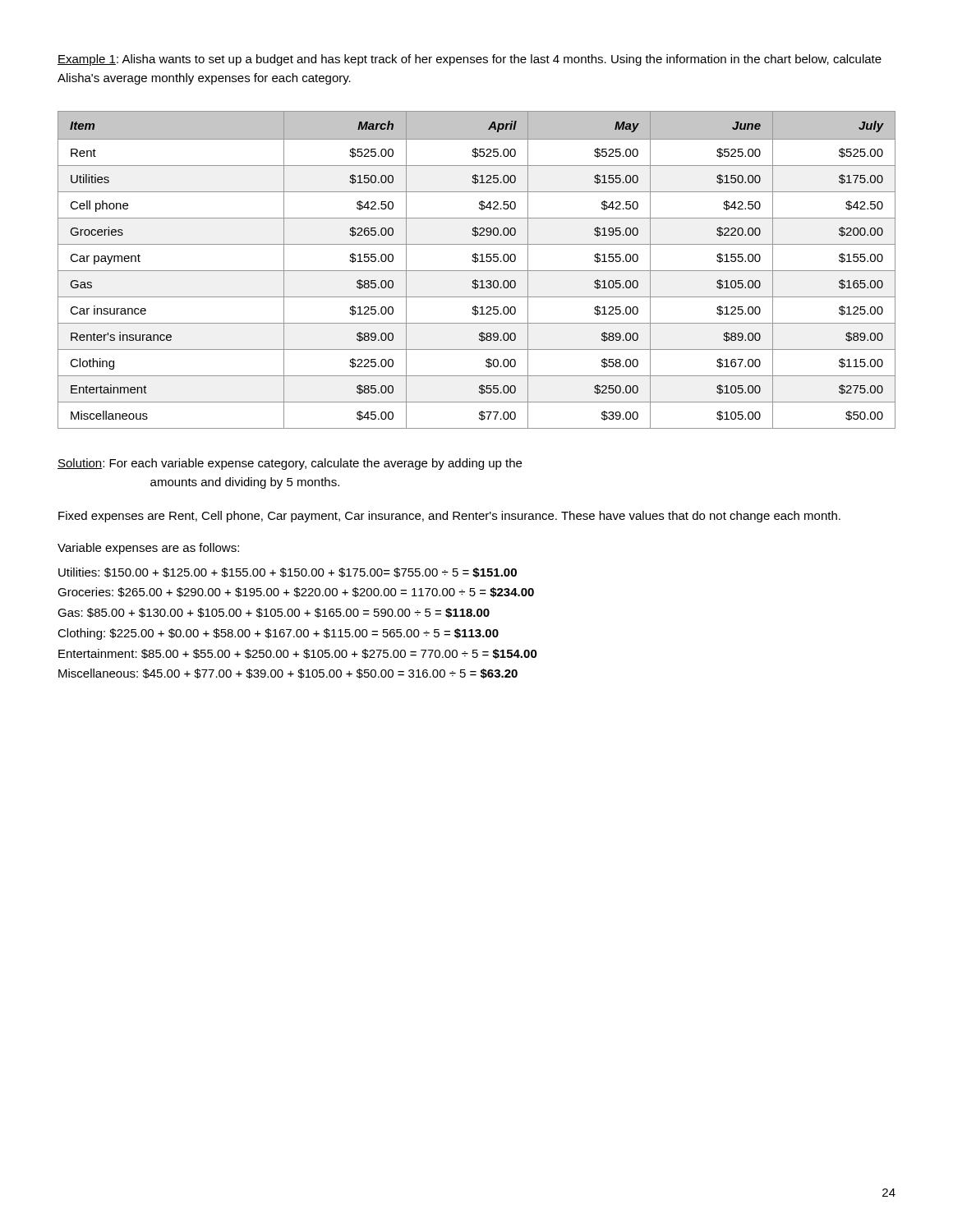Select the text starting "Solution: For each variable"
Image resolution: width=953 pixels, height=1232 pixels.
[x=290, y=472]
